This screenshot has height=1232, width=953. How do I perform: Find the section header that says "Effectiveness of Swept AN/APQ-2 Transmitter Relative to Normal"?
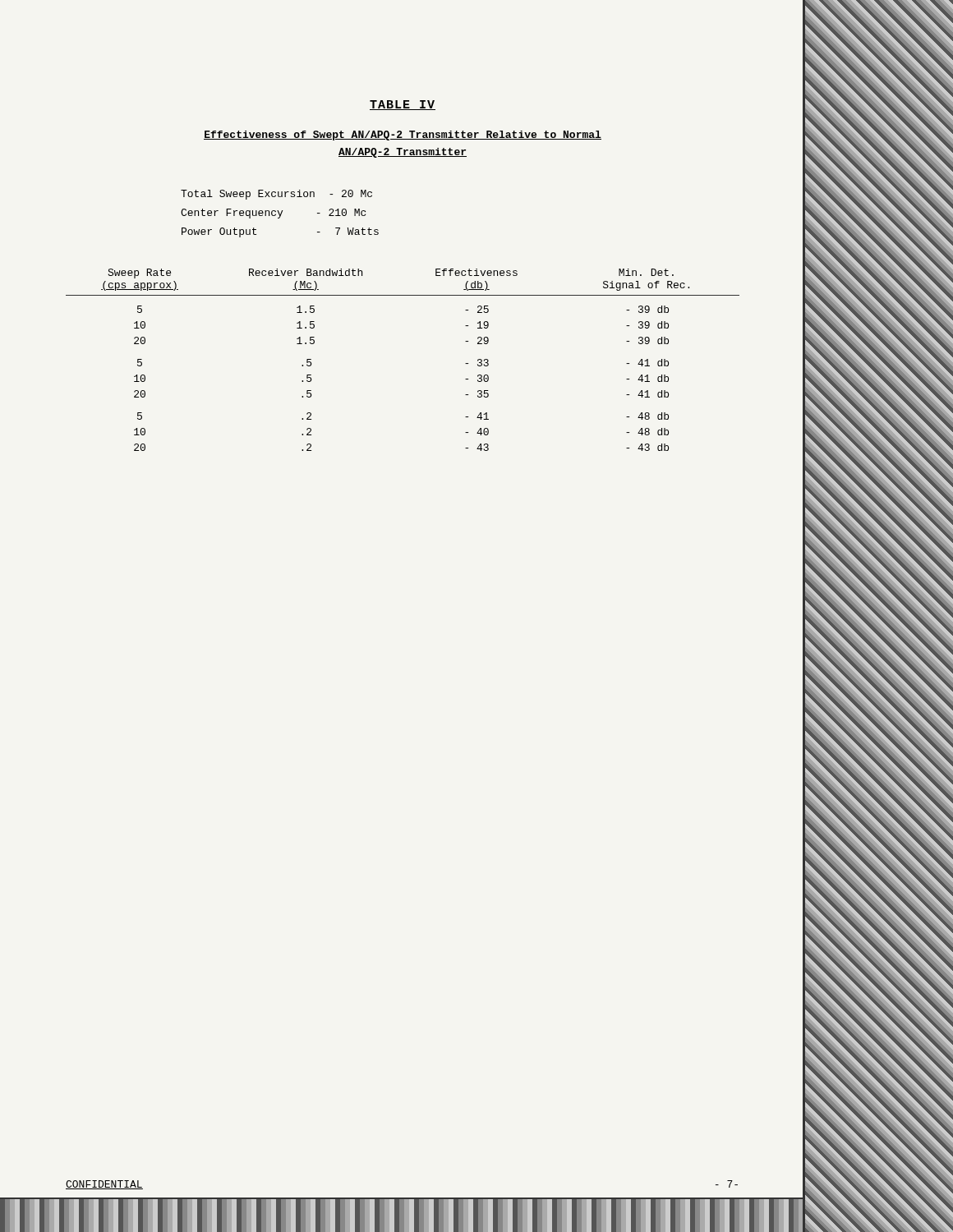(x=403, y=144)
